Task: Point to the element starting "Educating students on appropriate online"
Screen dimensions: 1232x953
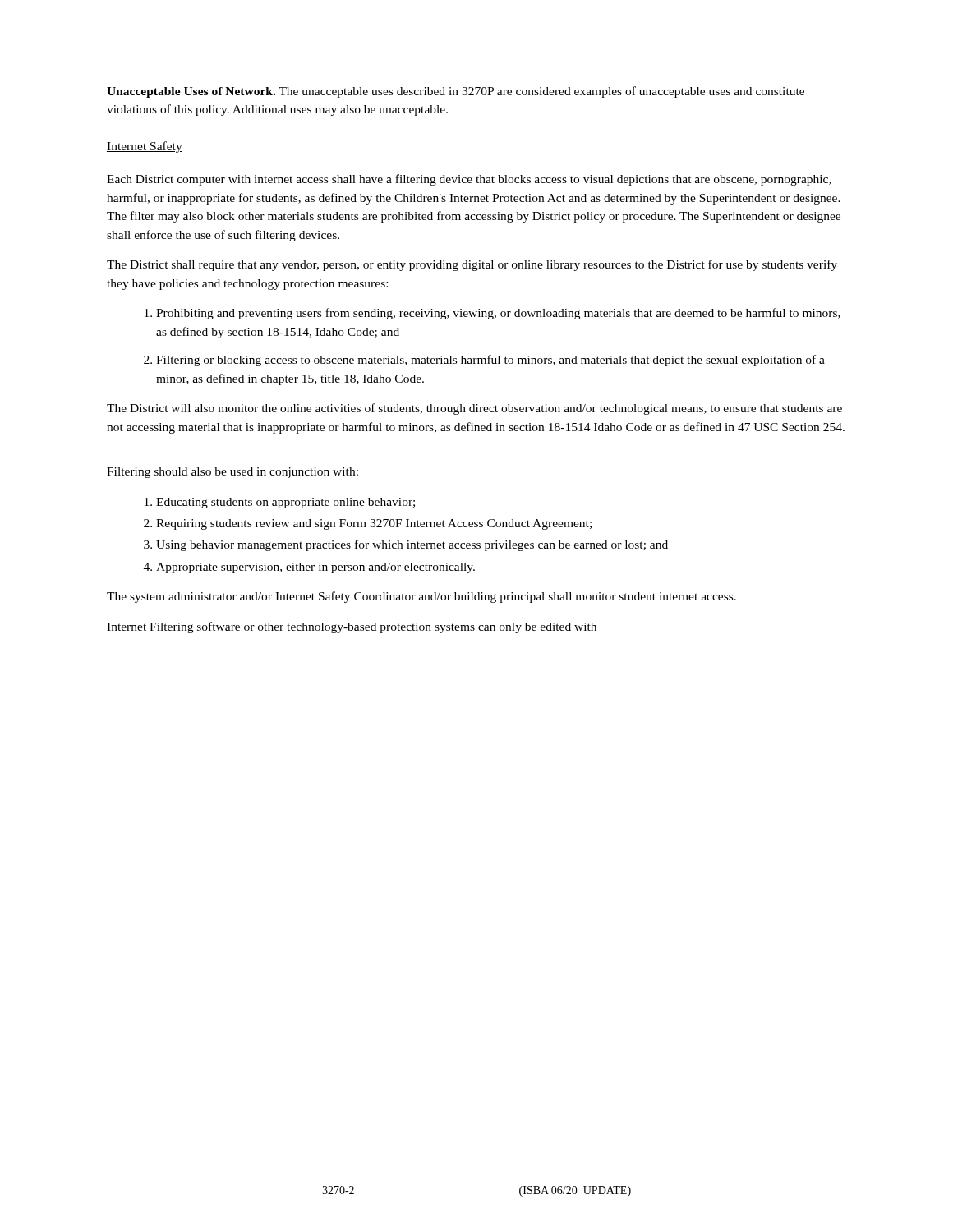Action: pyautogui.click(x=286, y=501)
